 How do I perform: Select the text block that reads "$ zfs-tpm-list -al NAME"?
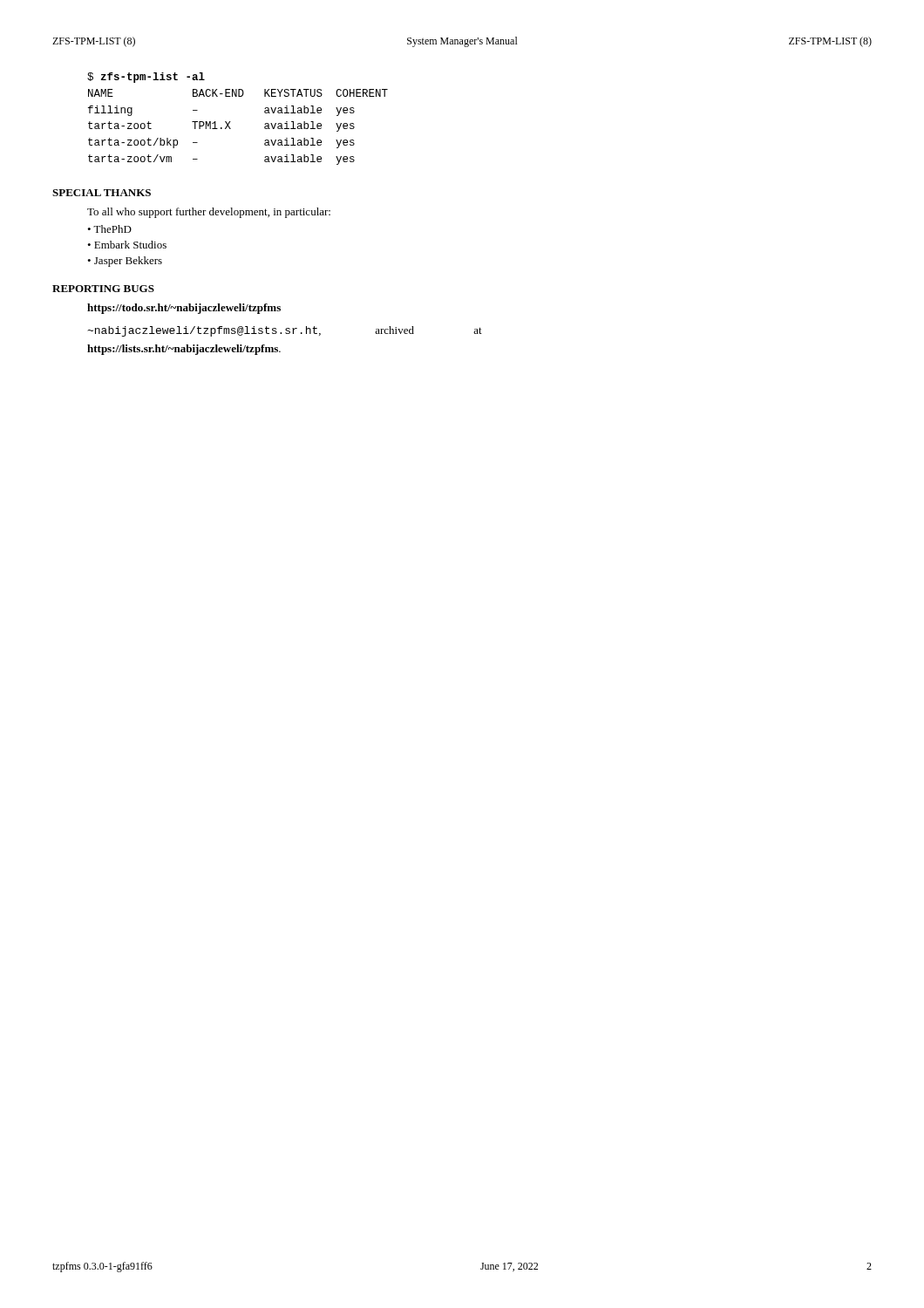pyautogui.click(x=238, y=119)
